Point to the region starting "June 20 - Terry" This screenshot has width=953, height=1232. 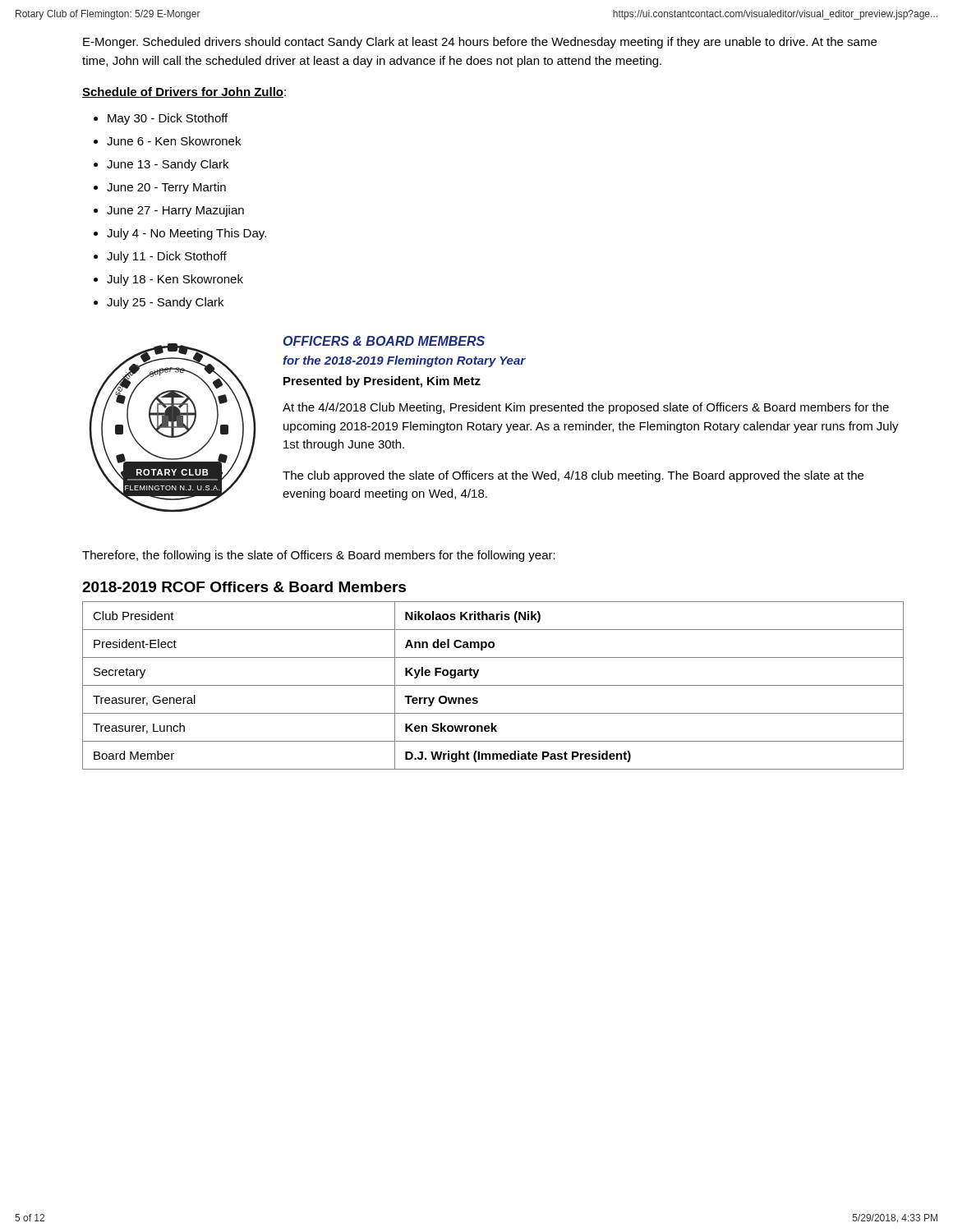pyautogui.click(x=167, y=187)
